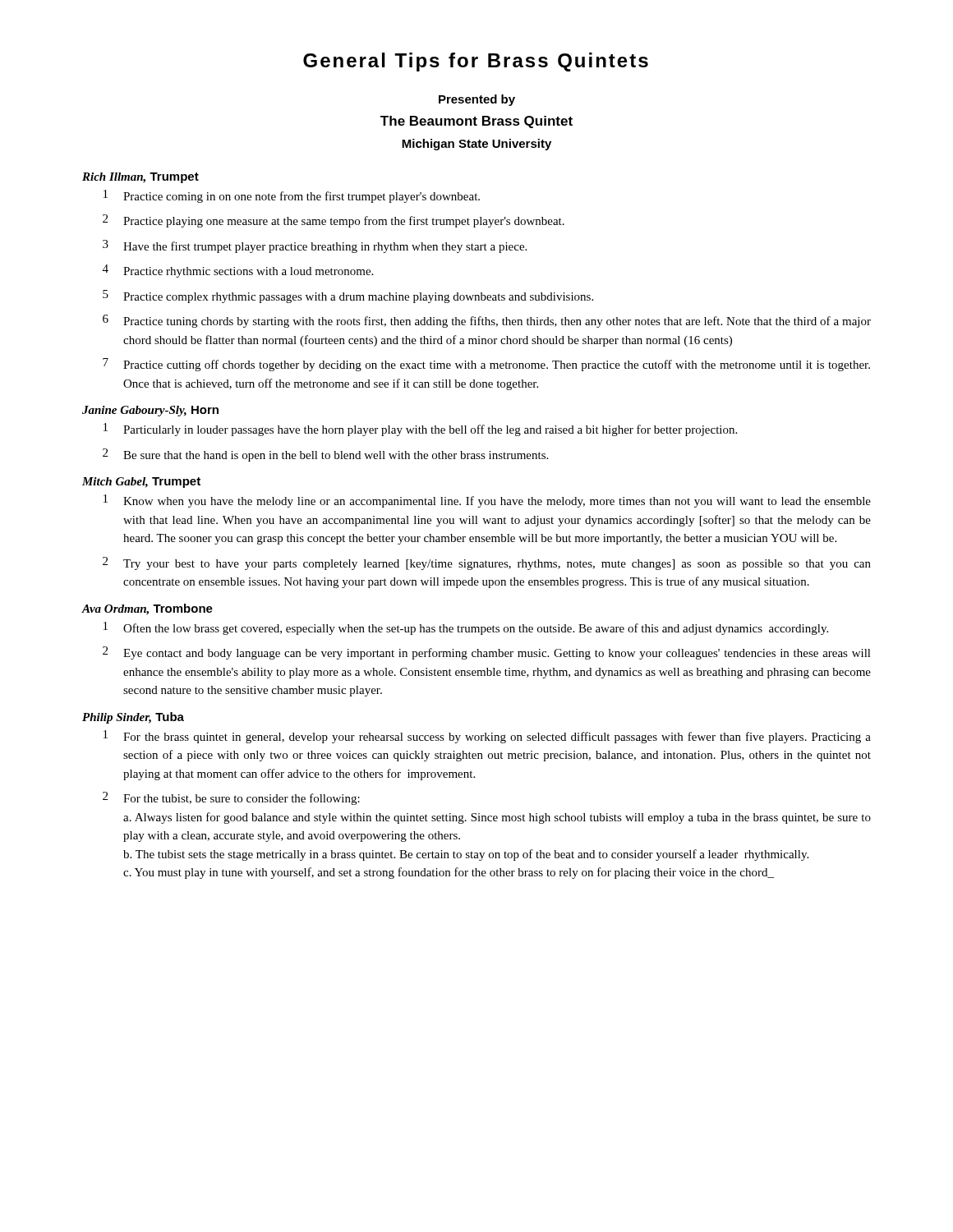Select the list item with the text "7 Practice cutting off chords together by deciding"
953x1232 pixels.
coord(476,374)
